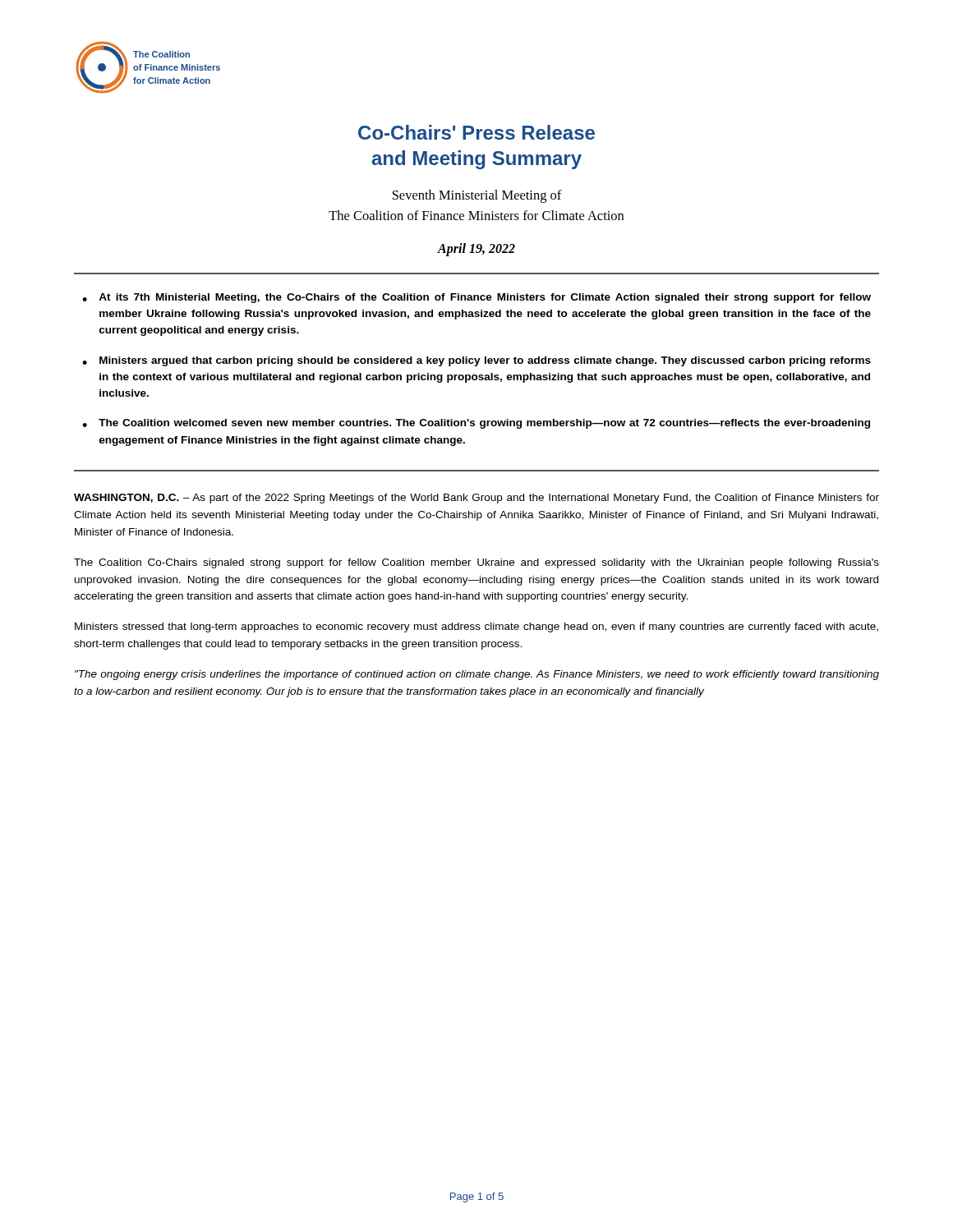The height and width of the screenshot is (1232, 953).
Task: Click on the region starting "WASHINGTON, D.C. –"
Action: point(476,514)
